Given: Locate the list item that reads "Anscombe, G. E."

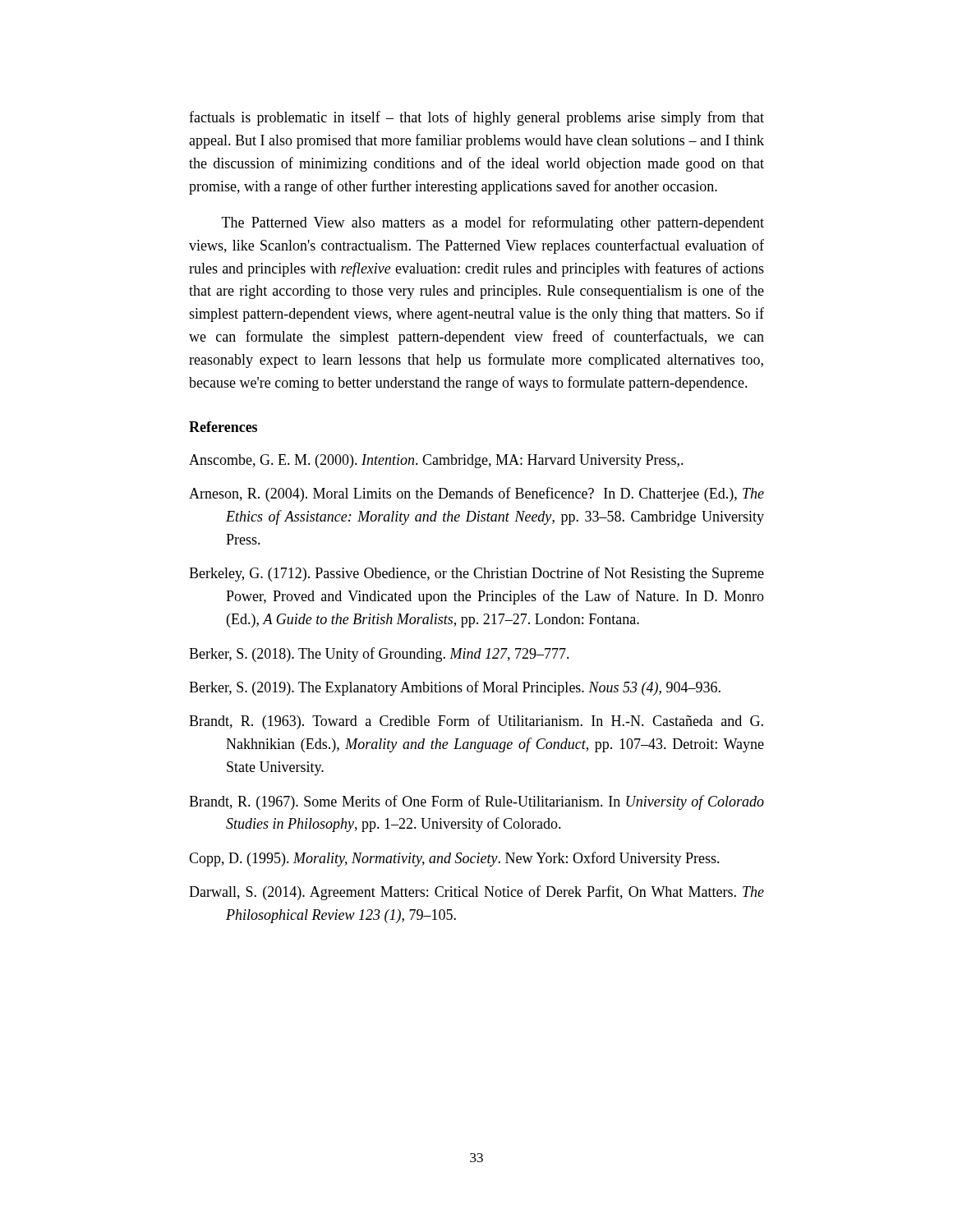Looking at the screenshot, I should [x=436, y=460].
